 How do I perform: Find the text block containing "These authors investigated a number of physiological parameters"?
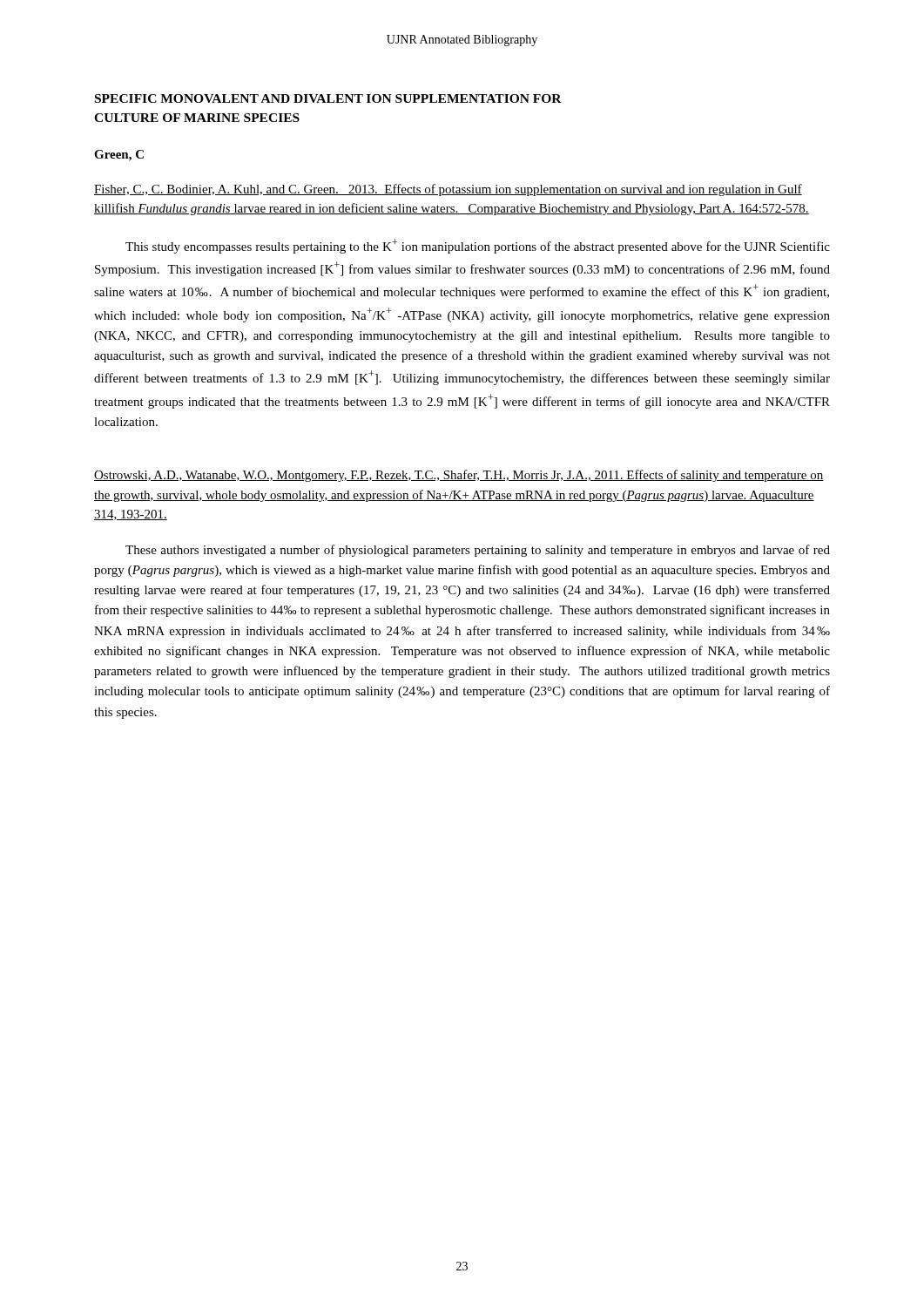click(462, 631)
